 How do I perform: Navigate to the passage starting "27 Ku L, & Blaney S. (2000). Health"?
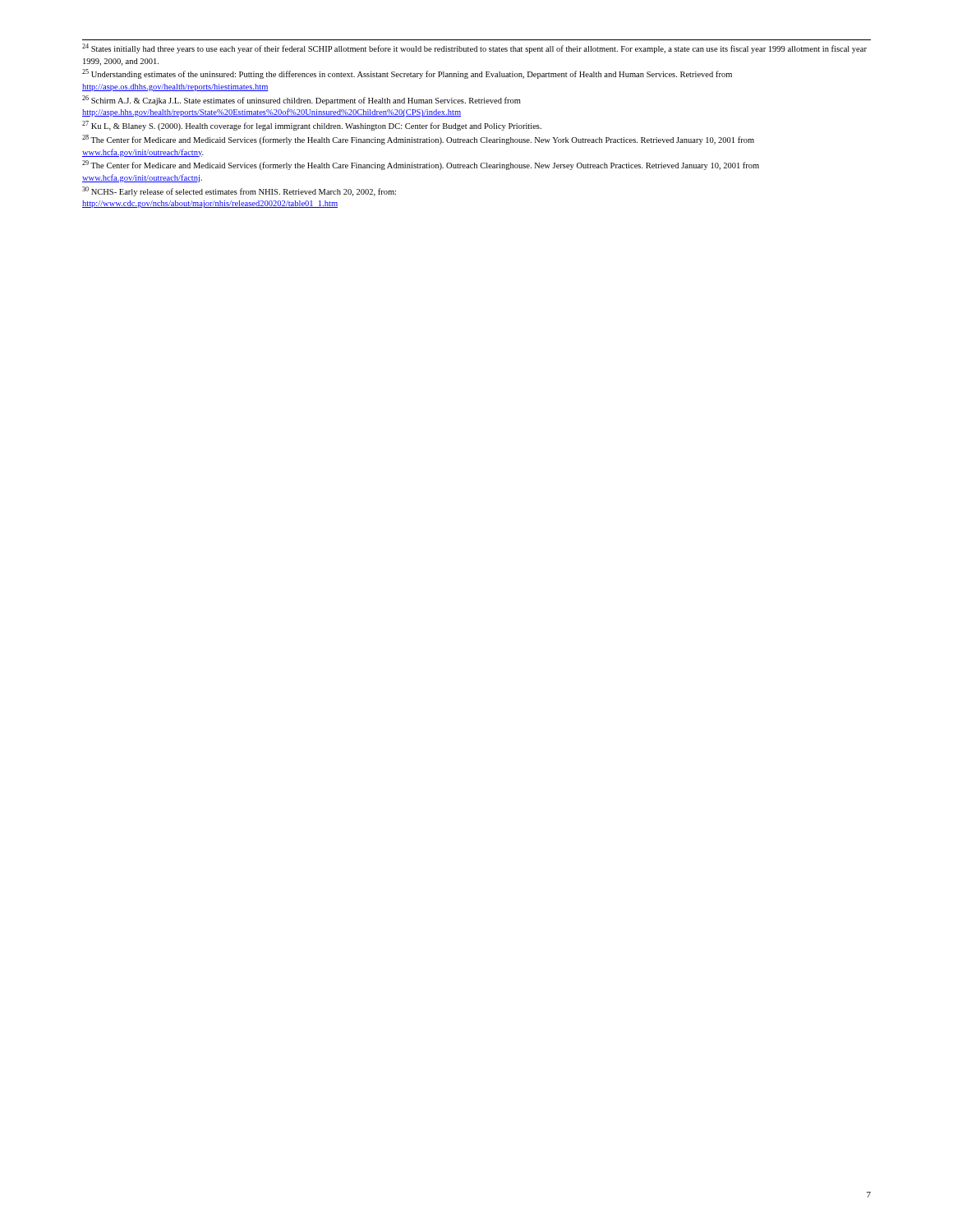point(312,126)
